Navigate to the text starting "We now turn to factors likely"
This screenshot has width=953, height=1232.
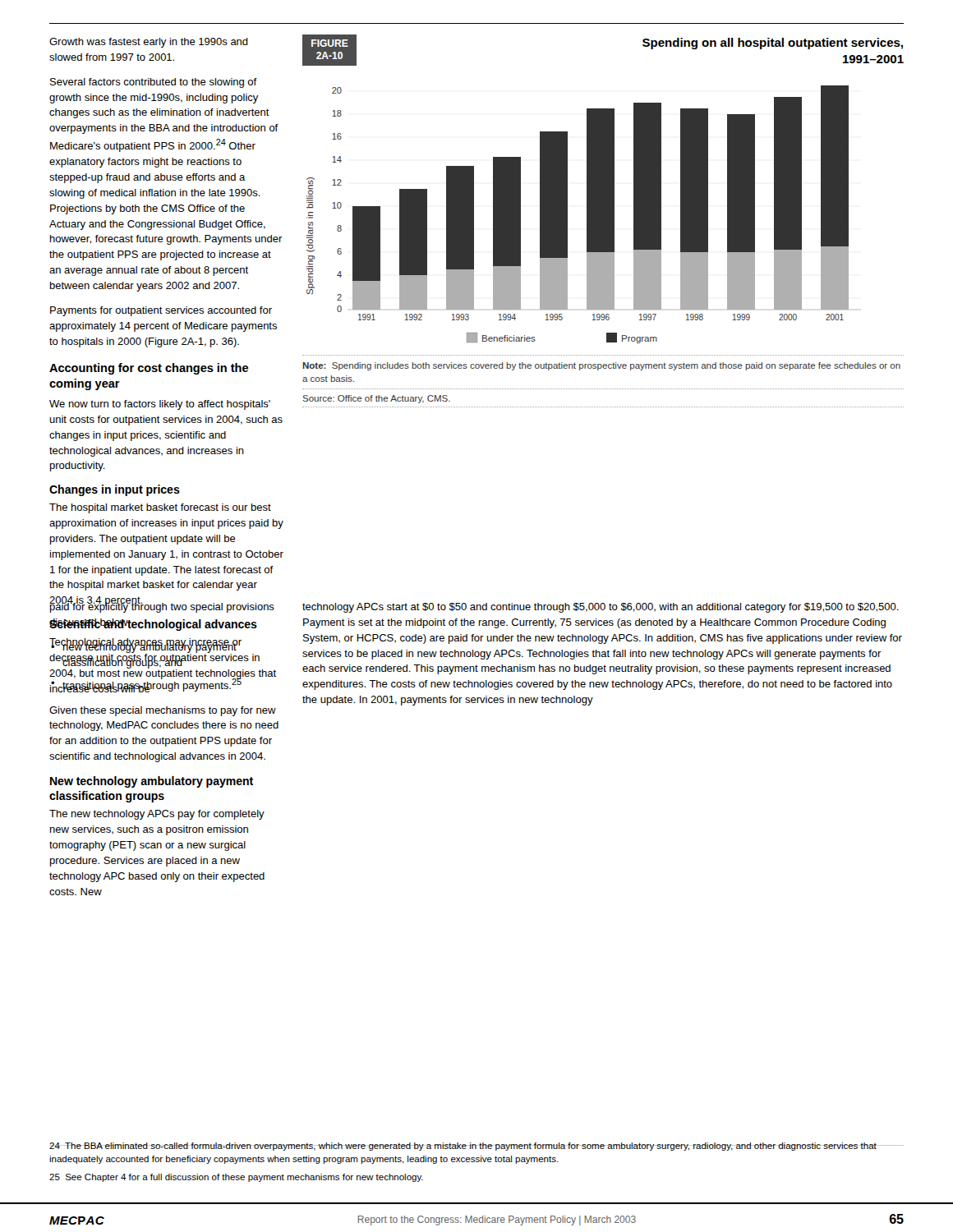coord(166,435)
